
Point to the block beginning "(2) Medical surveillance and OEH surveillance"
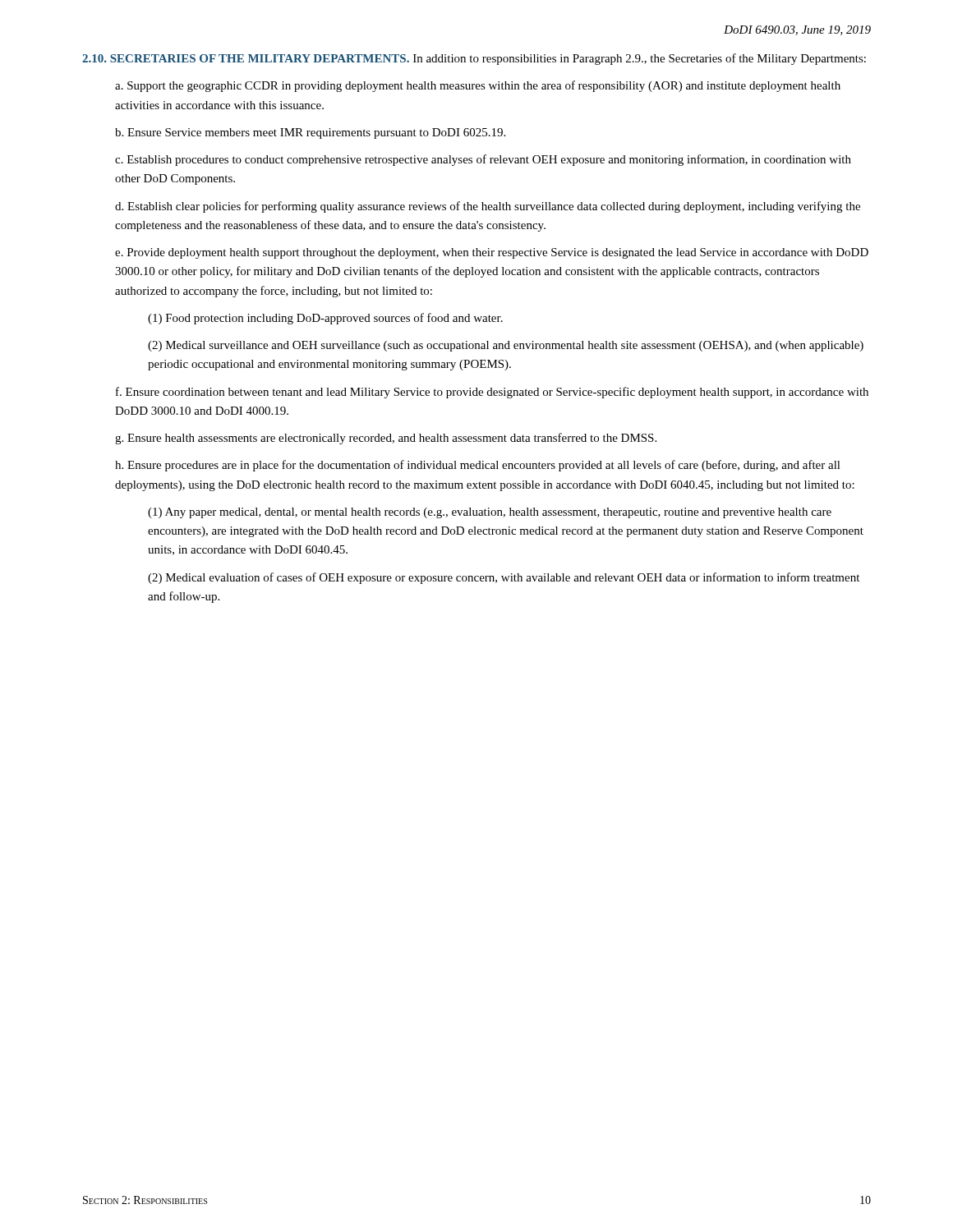tap(506, 355)
